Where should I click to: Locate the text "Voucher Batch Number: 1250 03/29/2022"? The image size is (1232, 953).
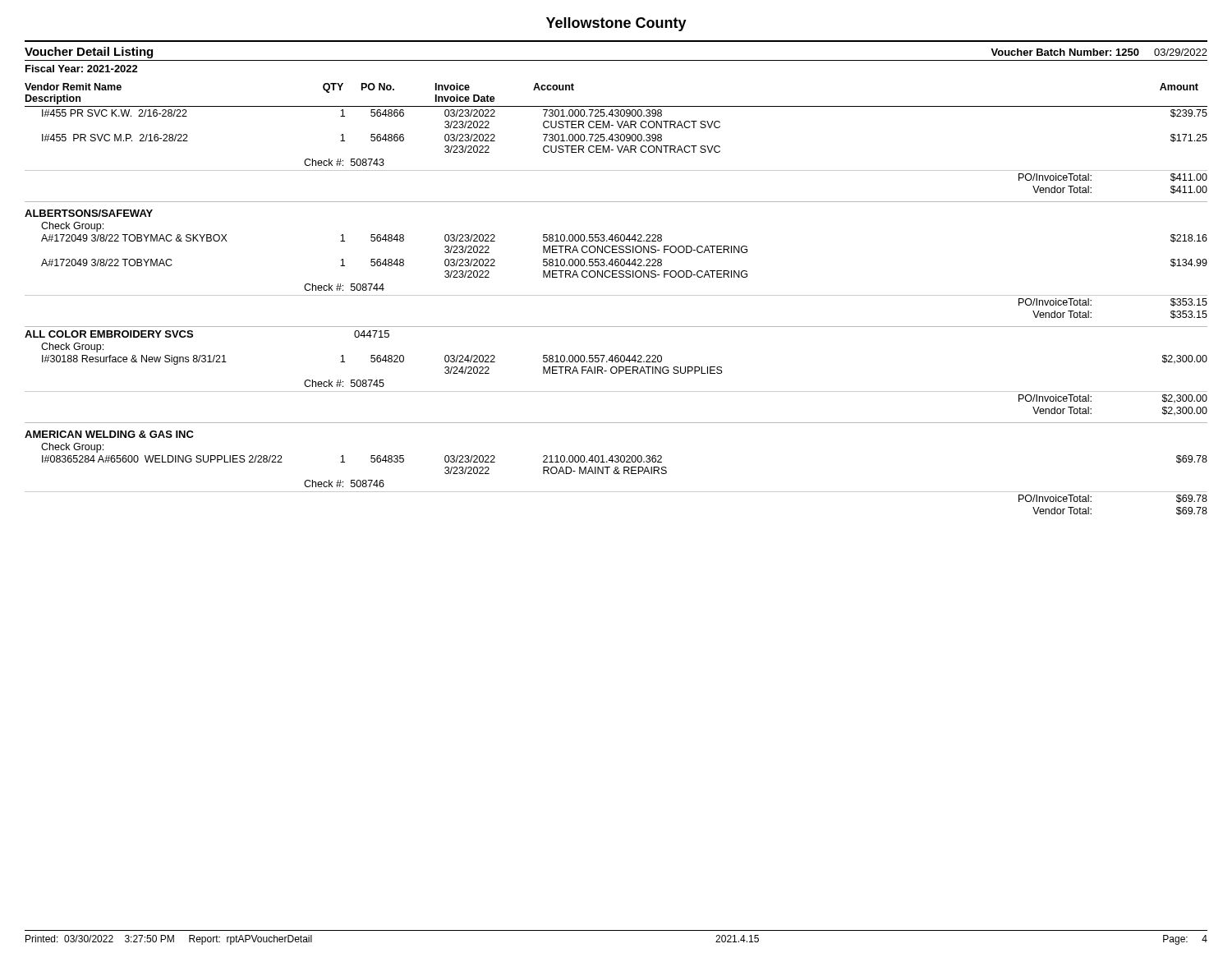click(1099, 52)
